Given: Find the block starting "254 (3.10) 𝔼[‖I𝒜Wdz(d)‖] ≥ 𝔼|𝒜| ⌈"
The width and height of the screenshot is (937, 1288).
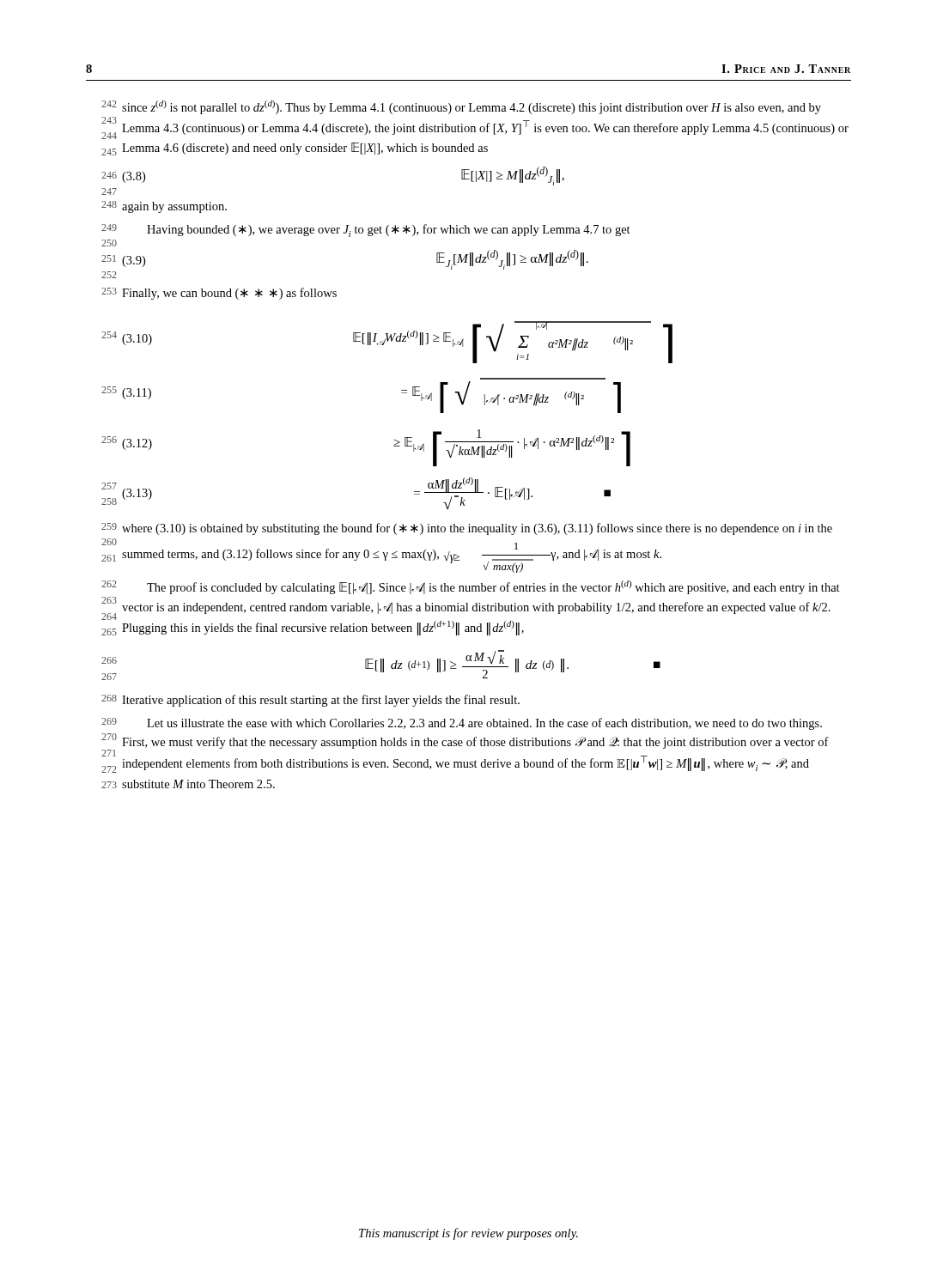Looking at the screenshot, I should coord(468,339).
